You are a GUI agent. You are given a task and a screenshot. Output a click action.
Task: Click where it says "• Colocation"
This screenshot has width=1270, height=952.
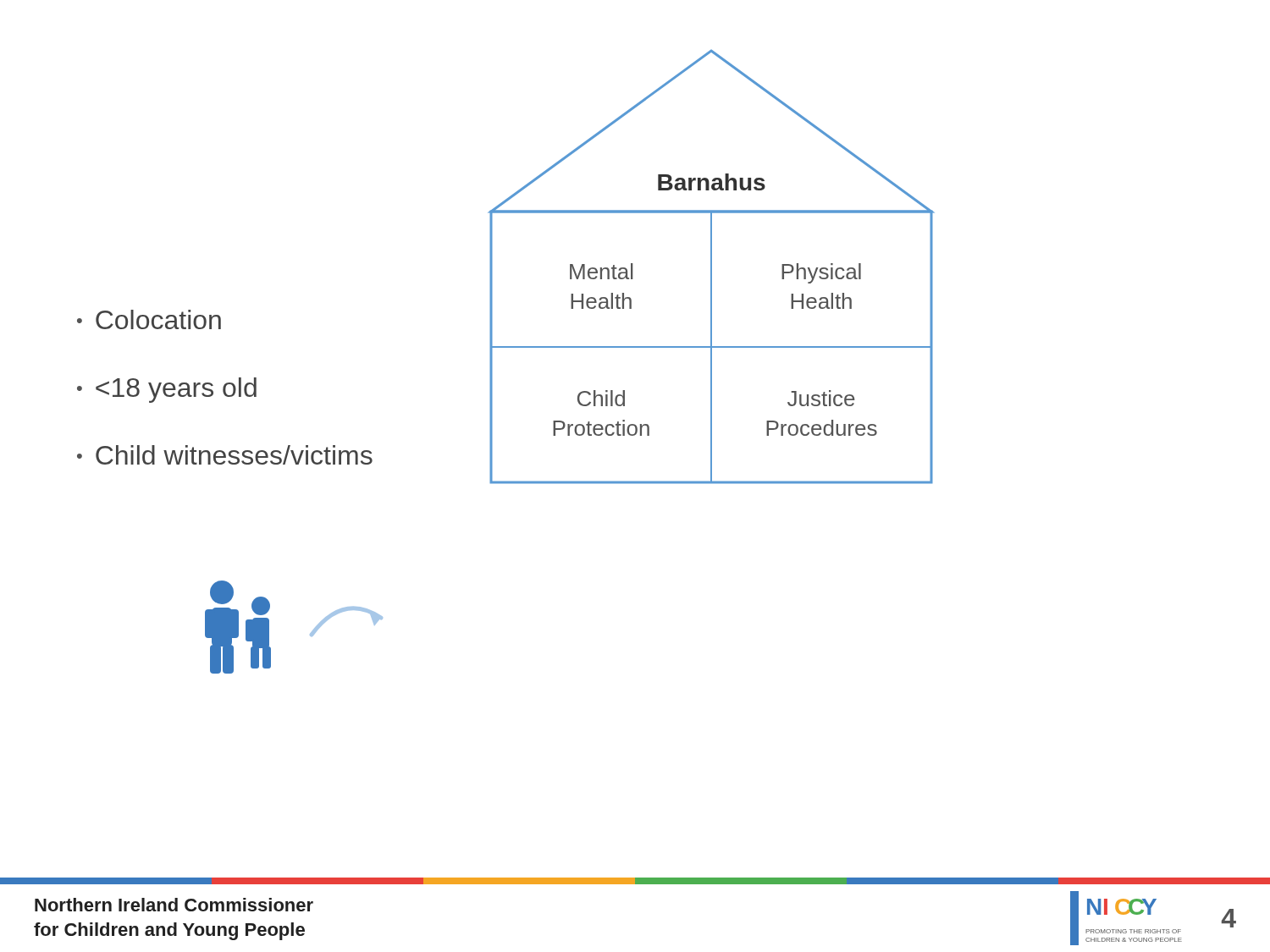pyautogui.click(x=149, y=320)
